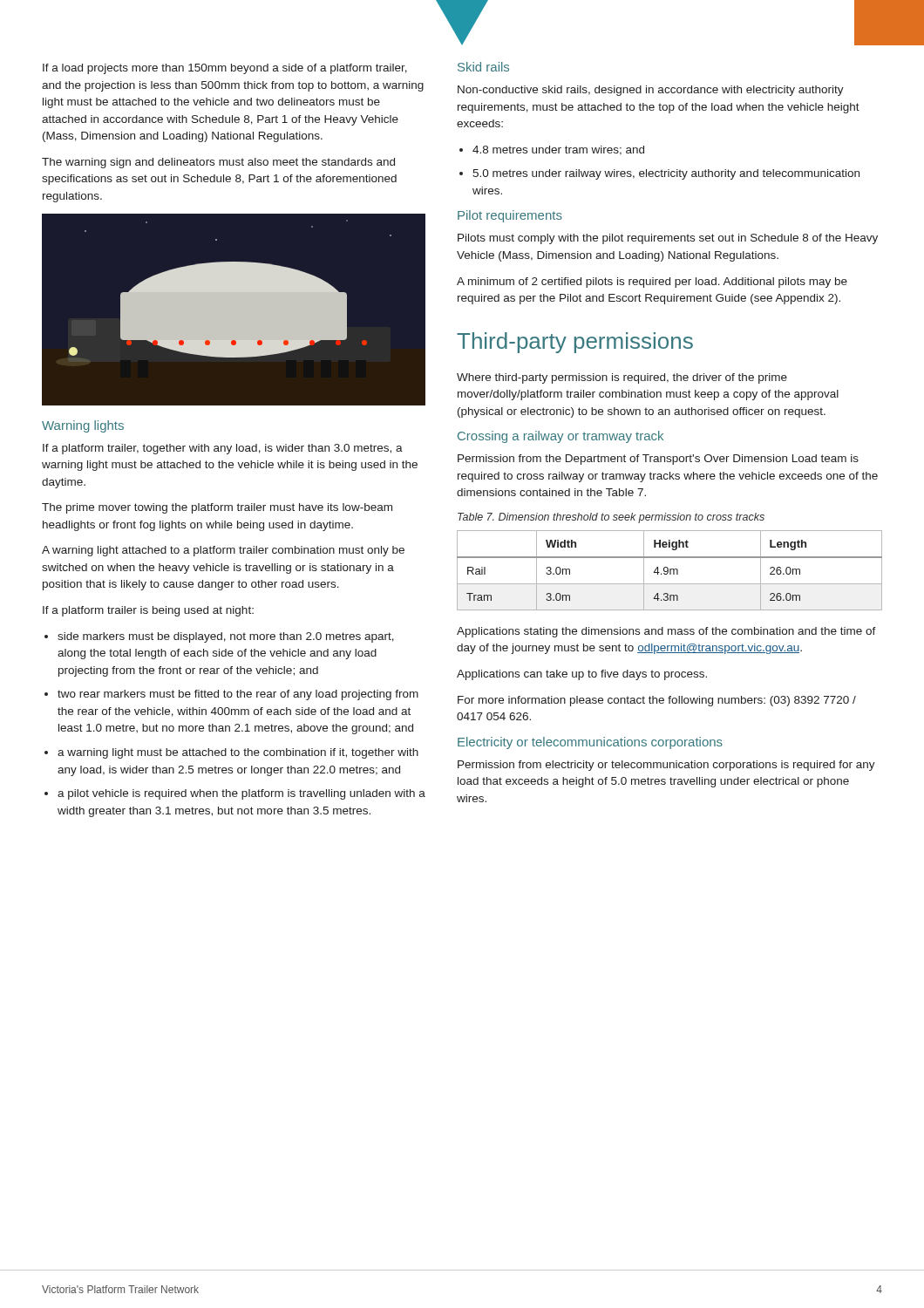This screenshot has width=924, height=1308.
Task: Find the text block that reads "Applications stating the dimensions and mass of the"
Action: [669, 674]
